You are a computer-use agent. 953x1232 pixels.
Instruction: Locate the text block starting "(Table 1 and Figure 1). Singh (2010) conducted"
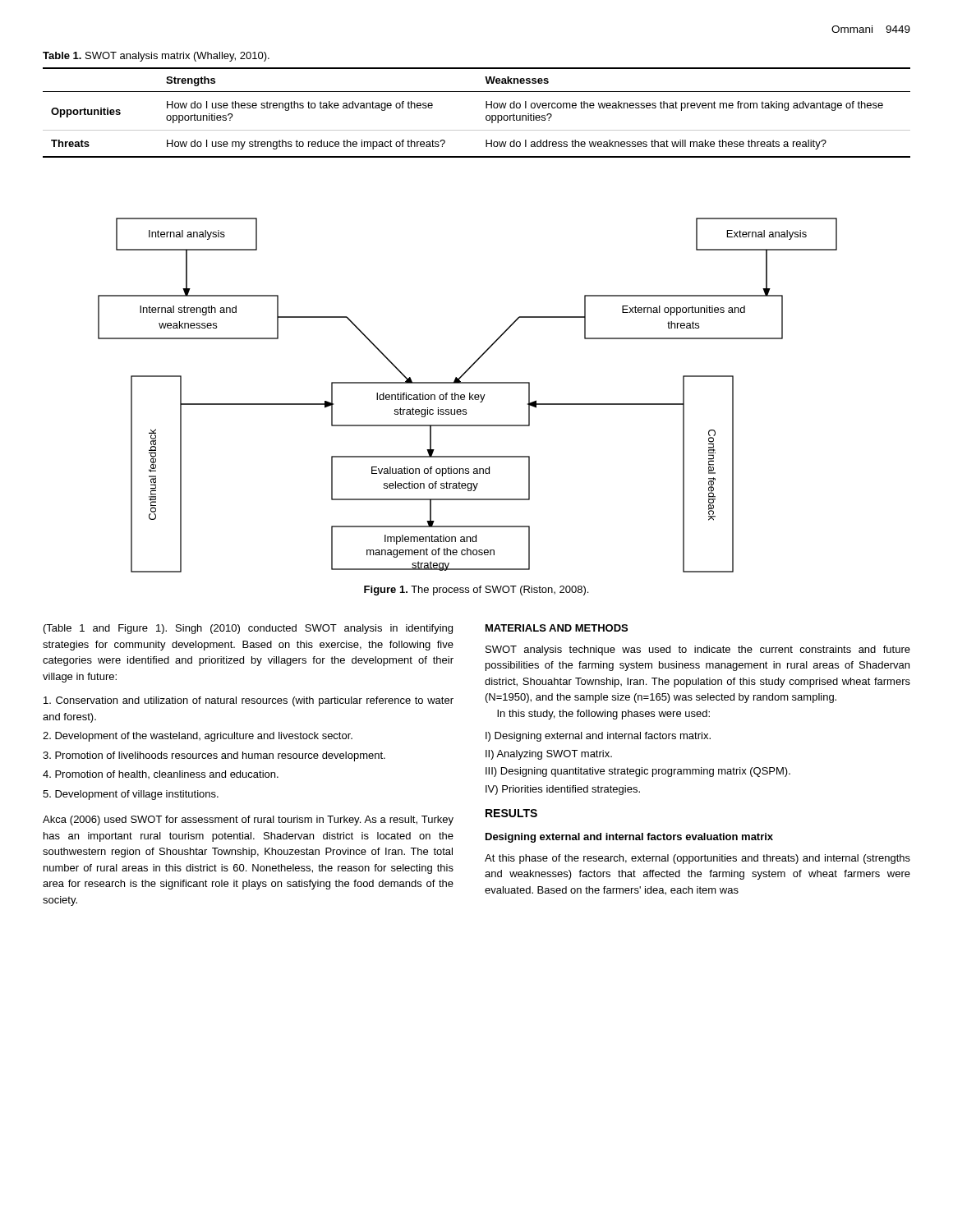click(x=248, y=652)
